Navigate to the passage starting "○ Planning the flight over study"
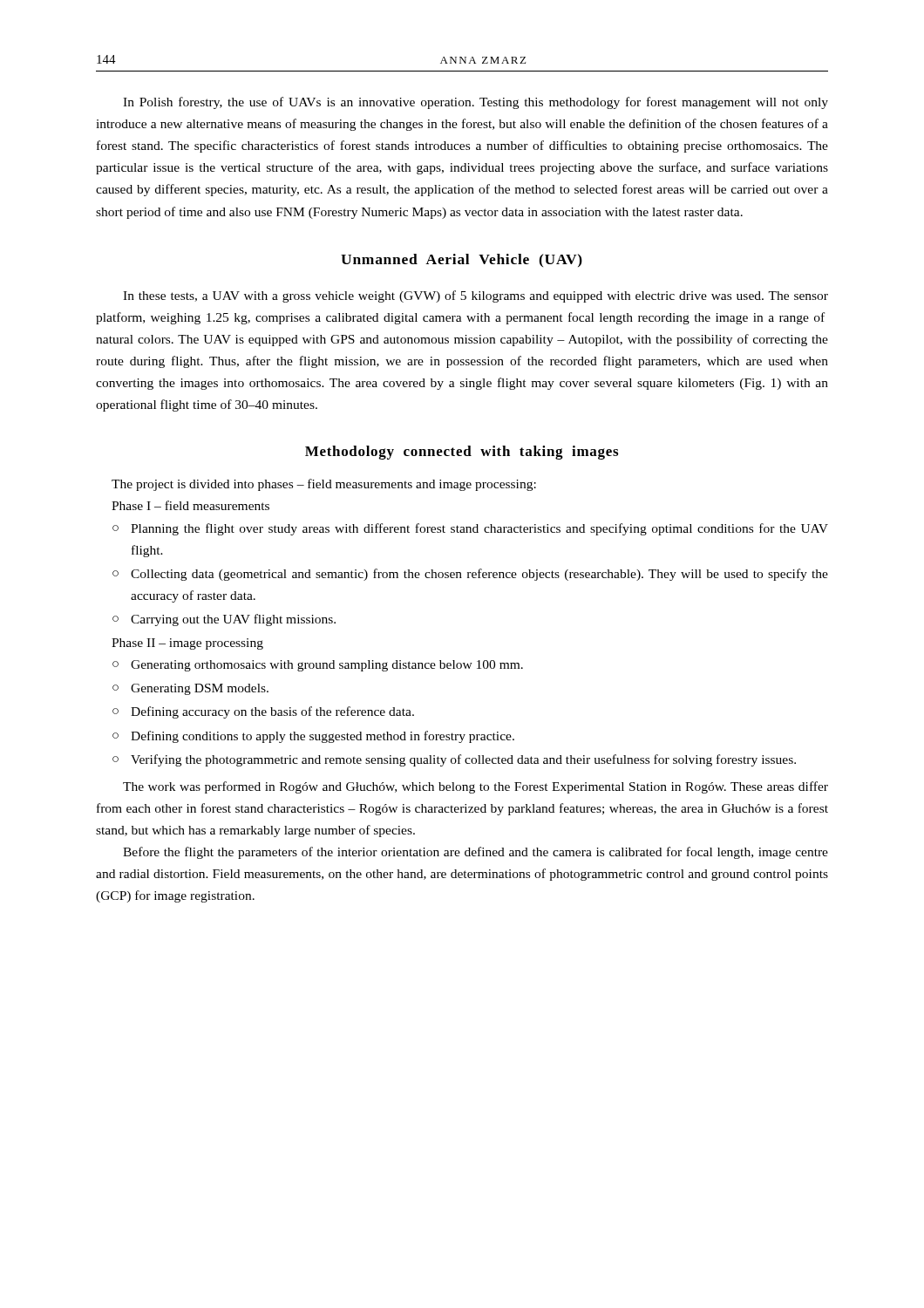The image size is (924, 1308). (x=470, y=539)
